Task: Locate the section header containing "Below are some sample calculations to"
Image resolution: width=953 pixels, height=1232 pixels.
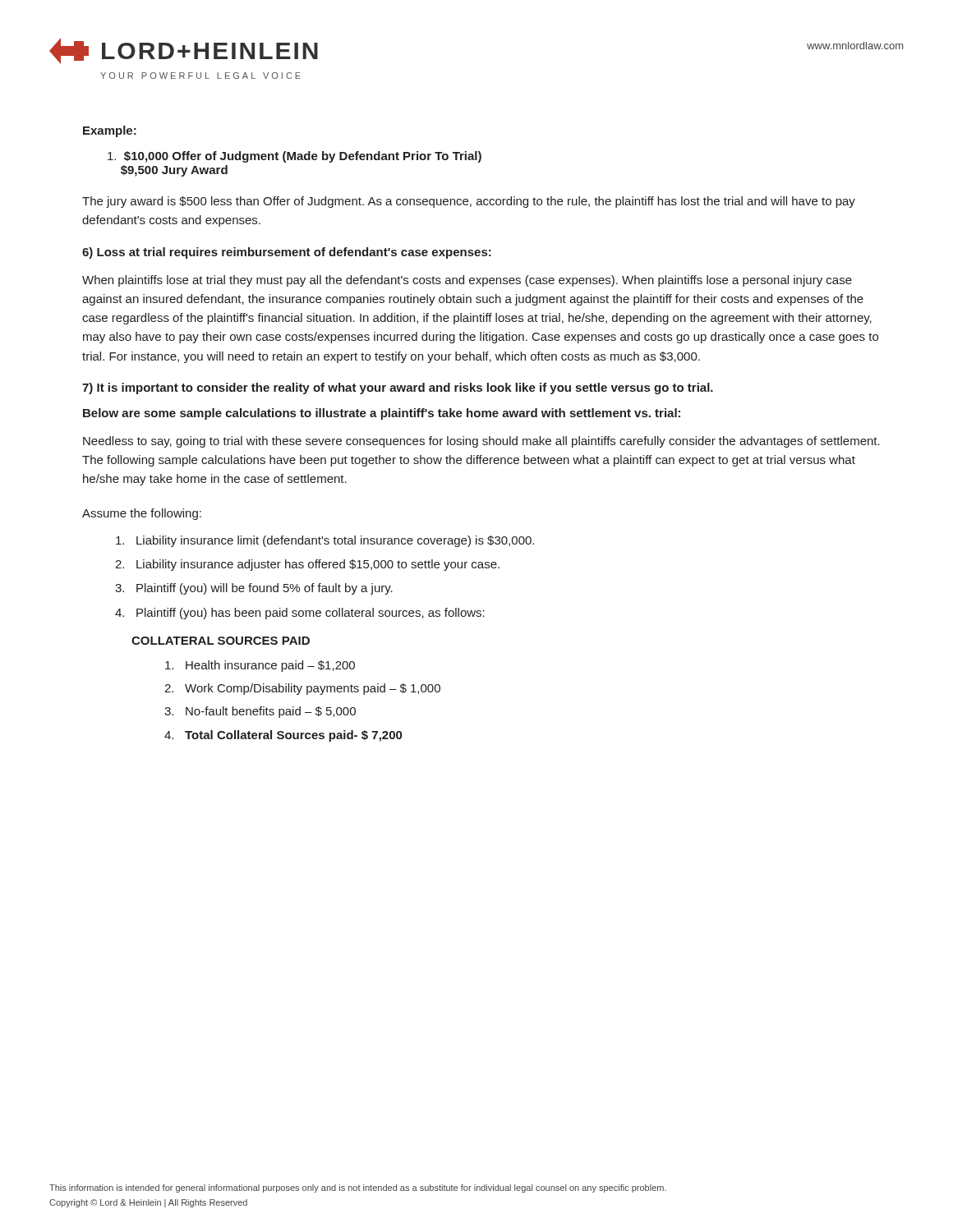Action: click(382, 413)
